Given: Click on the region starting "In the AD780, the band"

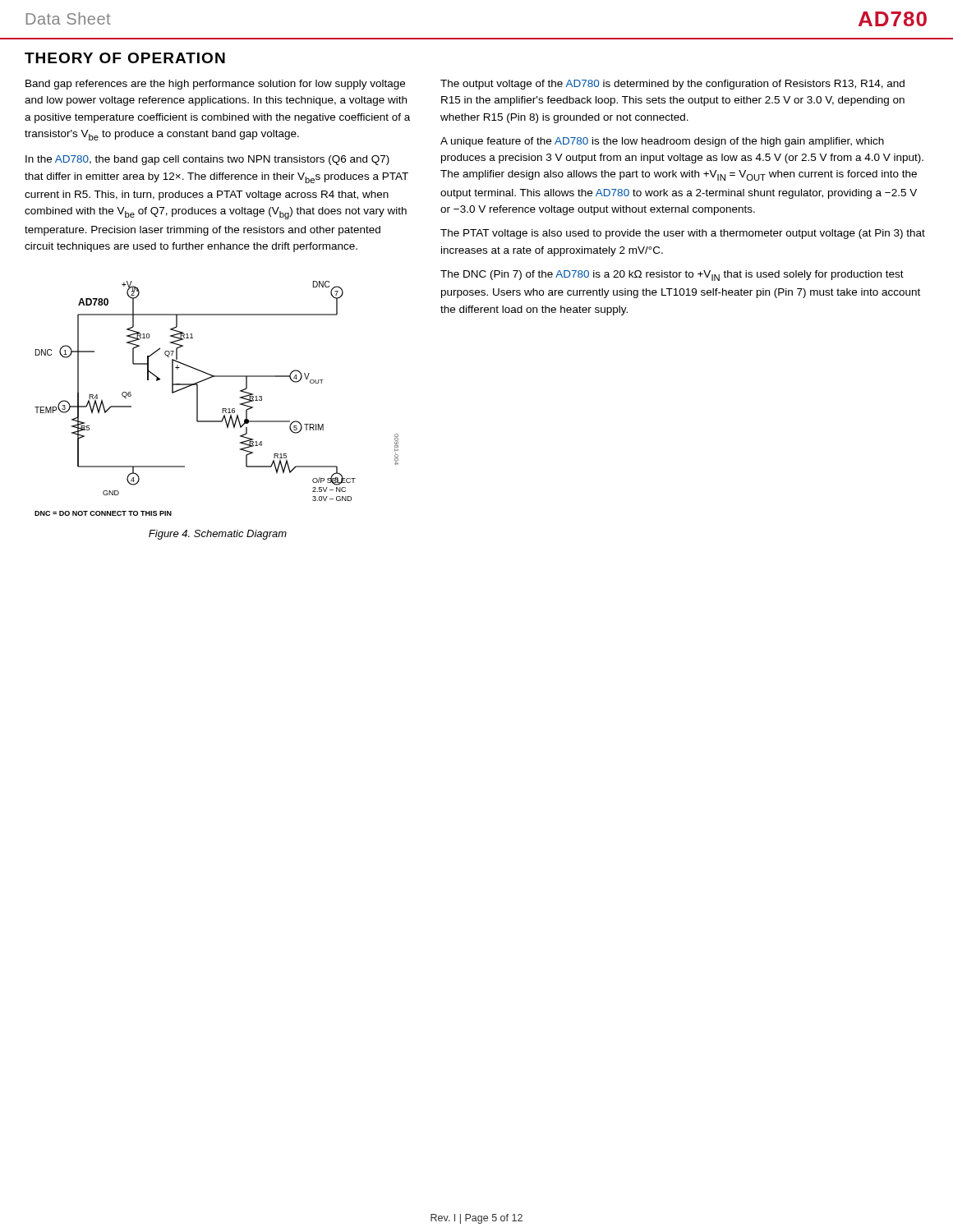Looking at the screenshot, I should [218, 203].
